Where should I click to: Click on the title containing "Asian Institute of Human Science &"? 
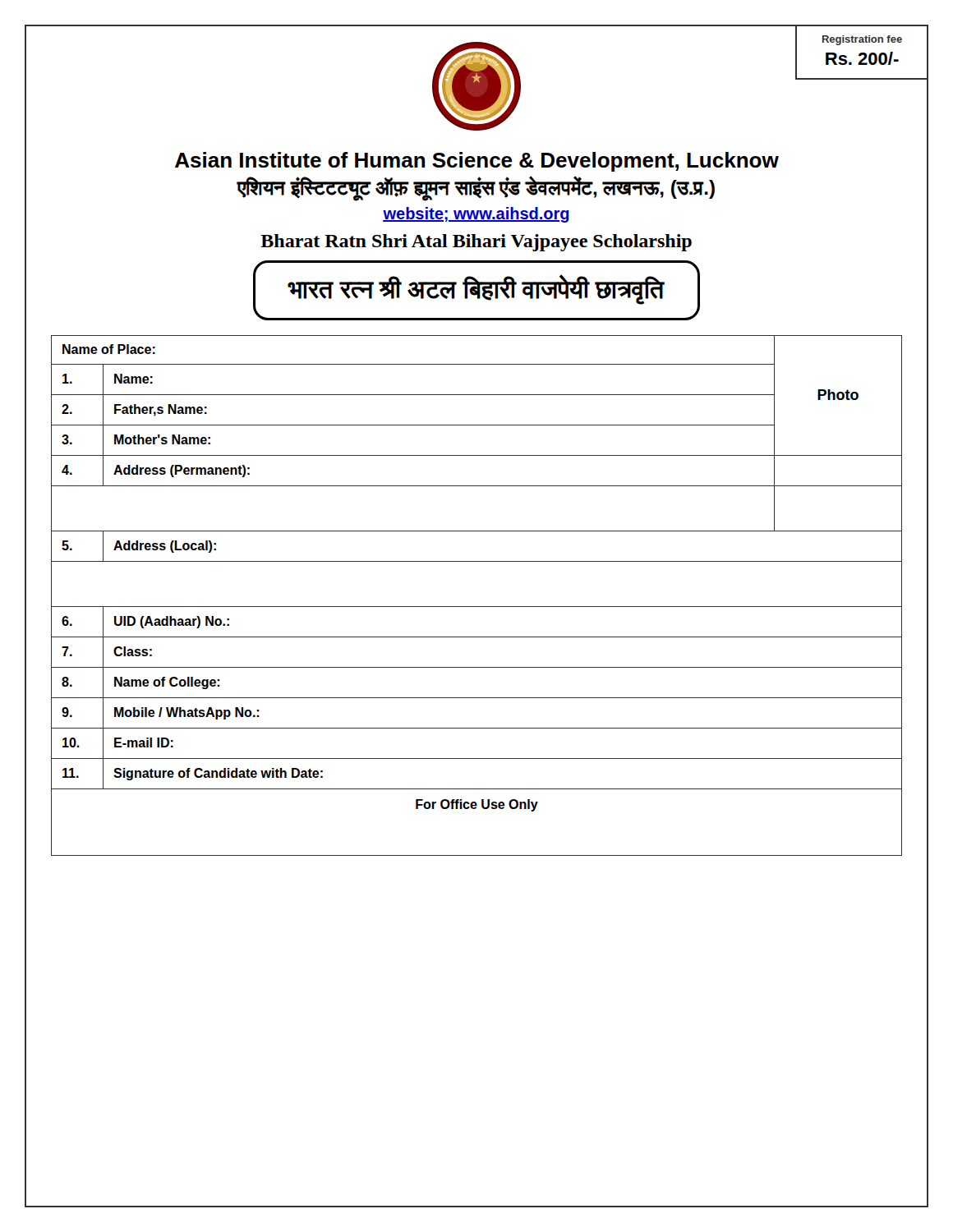476,160
